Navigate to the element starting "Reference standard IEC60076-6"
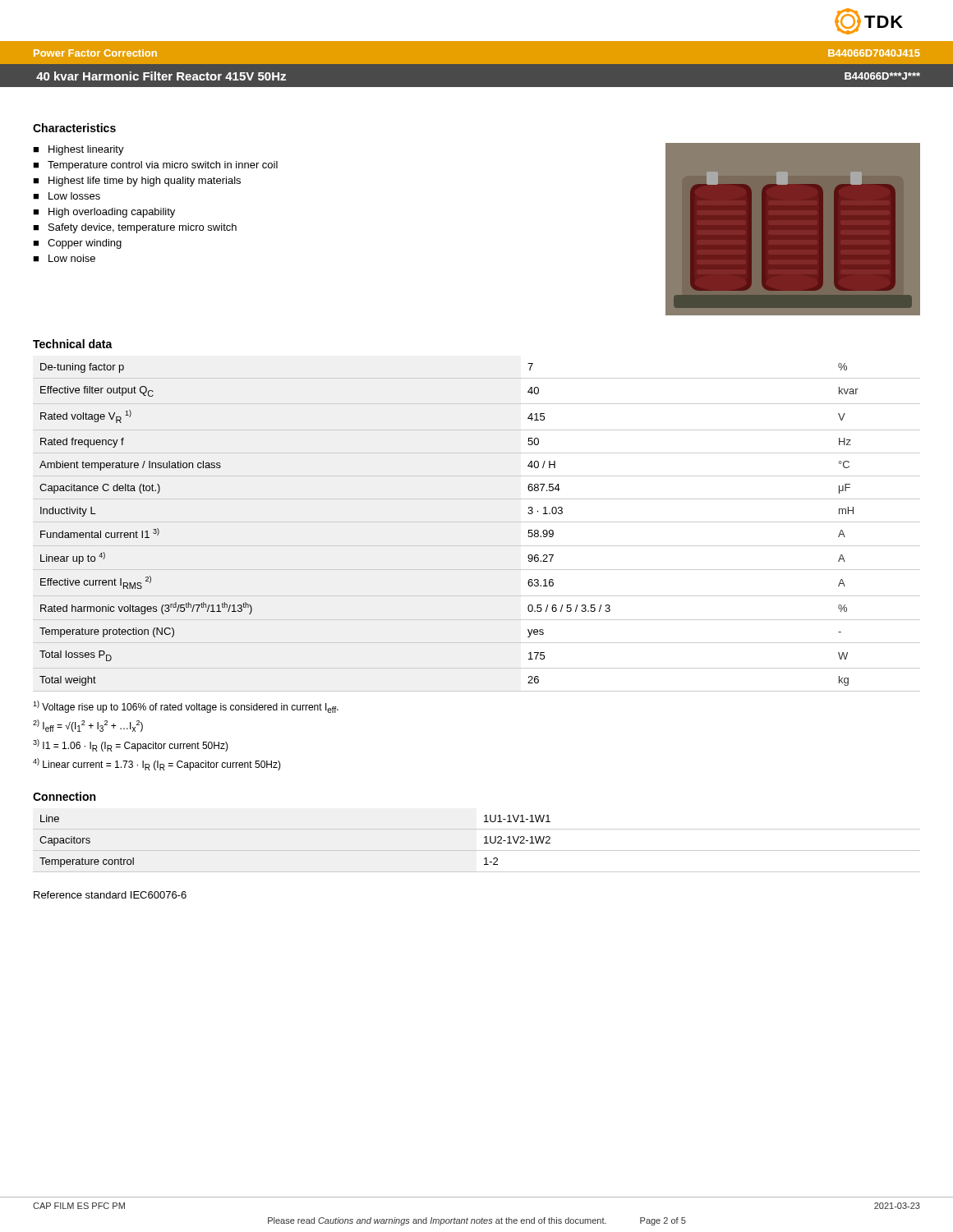The height and width of the screenshot is (1232, 953). point(110,895)
